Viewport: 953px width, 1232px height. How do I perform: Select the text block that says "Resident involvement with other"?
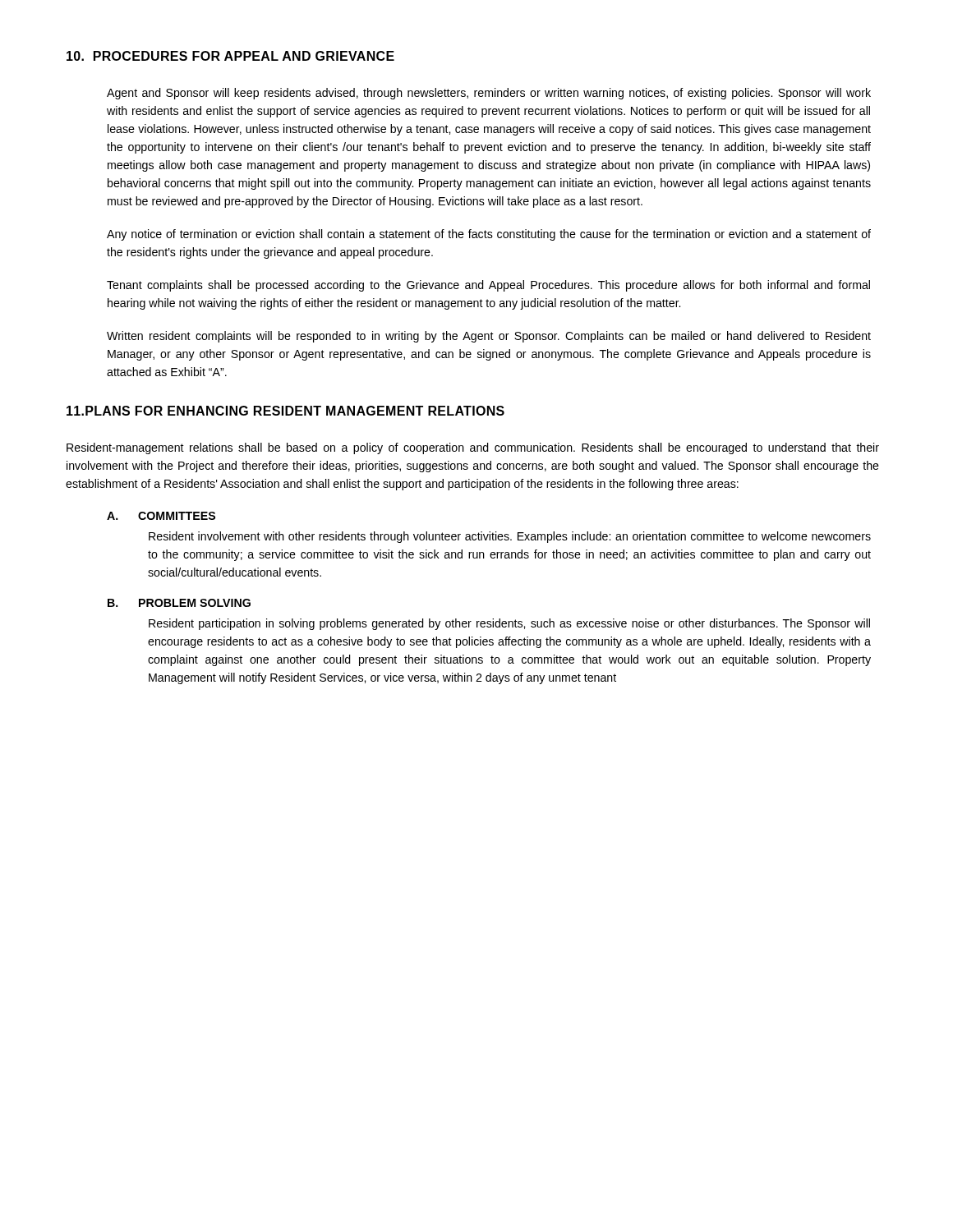pos(509,554)
